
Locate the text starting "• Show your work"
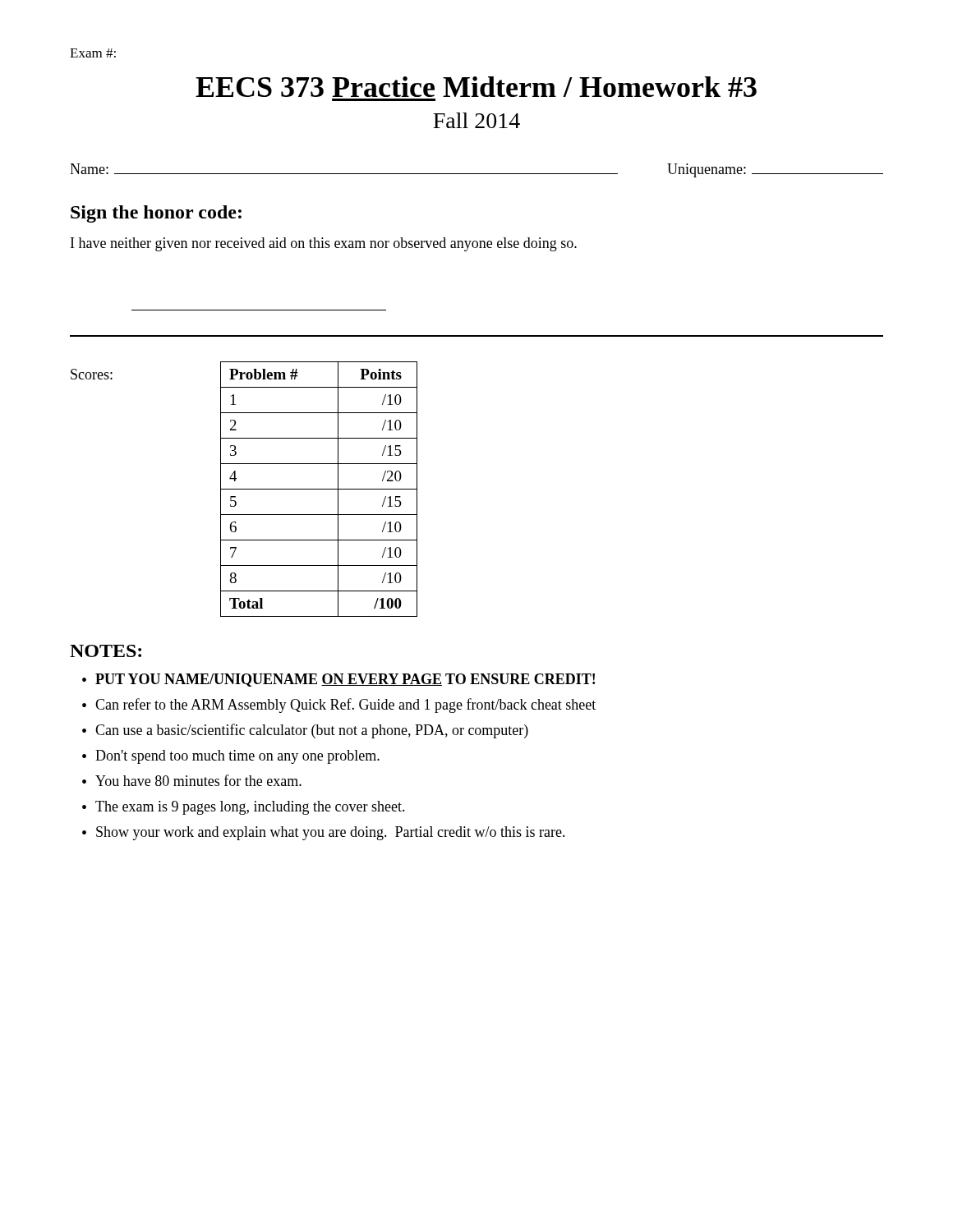pyautogui.click(x=482, y=832)
